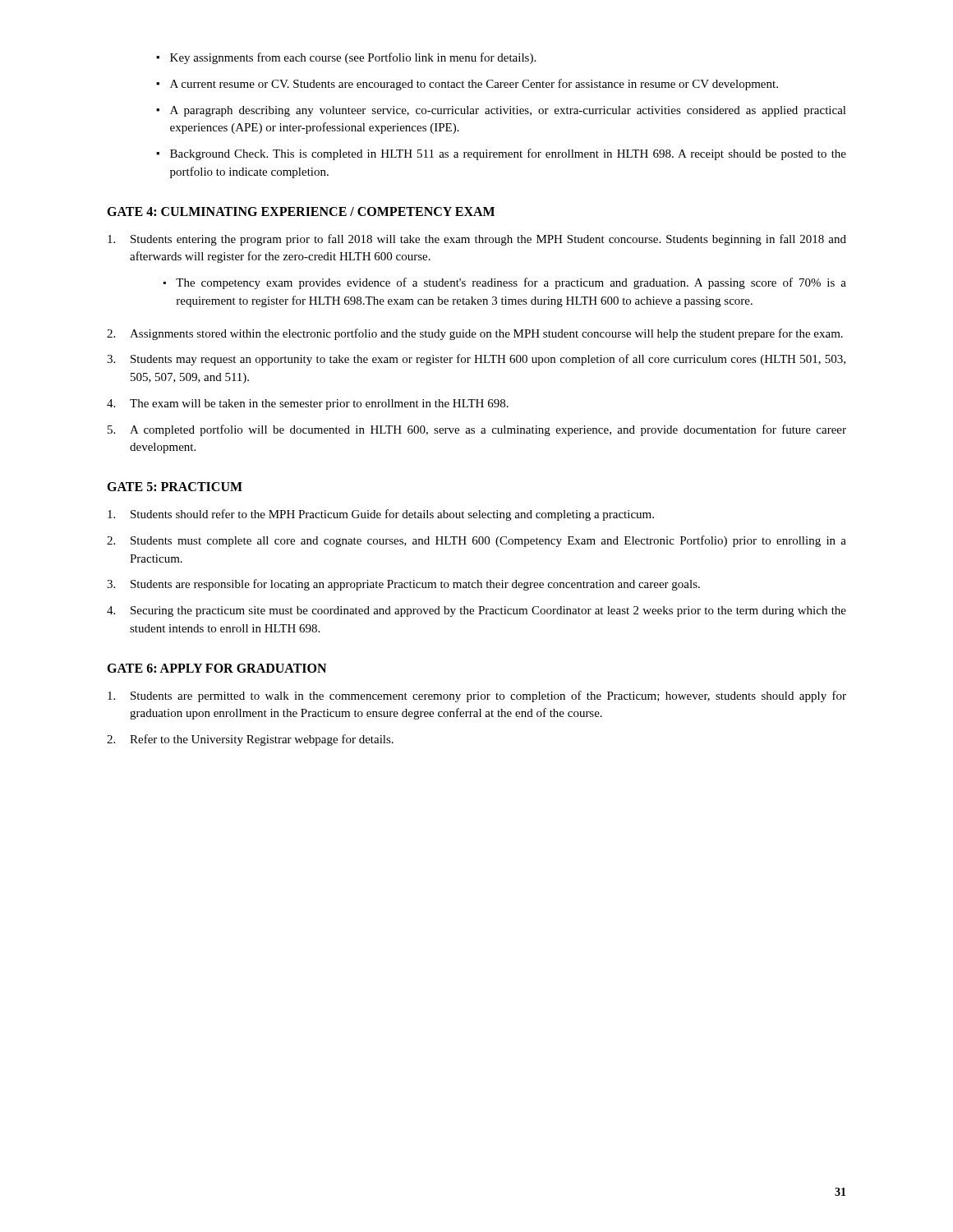Viewport: 953px width, 1232px height.
Task: Click on the list item that says "Refer to the University"
Action: (x=262, y=739)
